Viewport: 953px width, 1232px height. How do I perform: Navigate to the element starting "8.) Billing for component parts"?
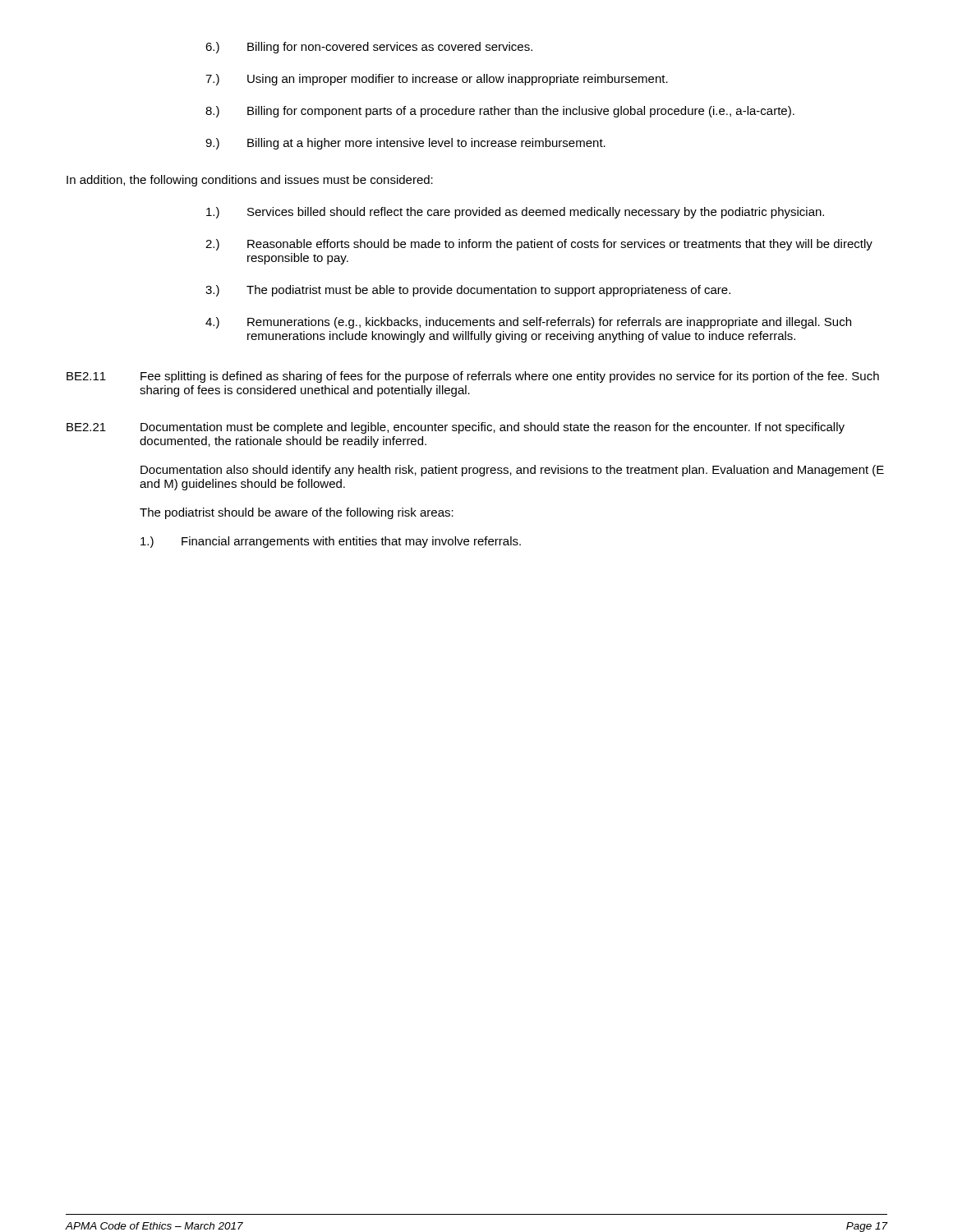[x=546, y=110]
